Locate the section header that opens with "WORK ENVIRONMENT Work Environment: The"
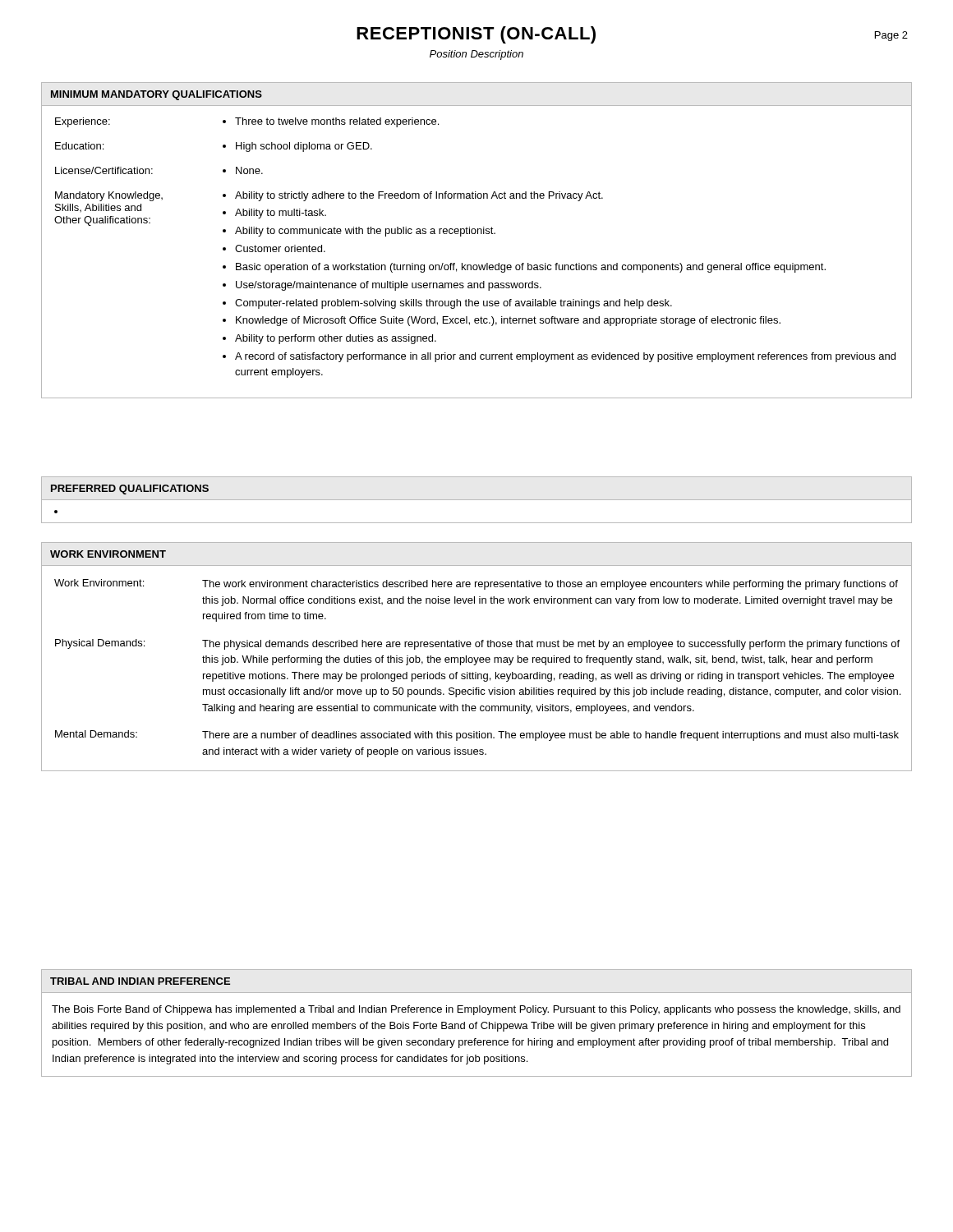The width and height of the screenshot is (953, 1232). tap(476, 657)
